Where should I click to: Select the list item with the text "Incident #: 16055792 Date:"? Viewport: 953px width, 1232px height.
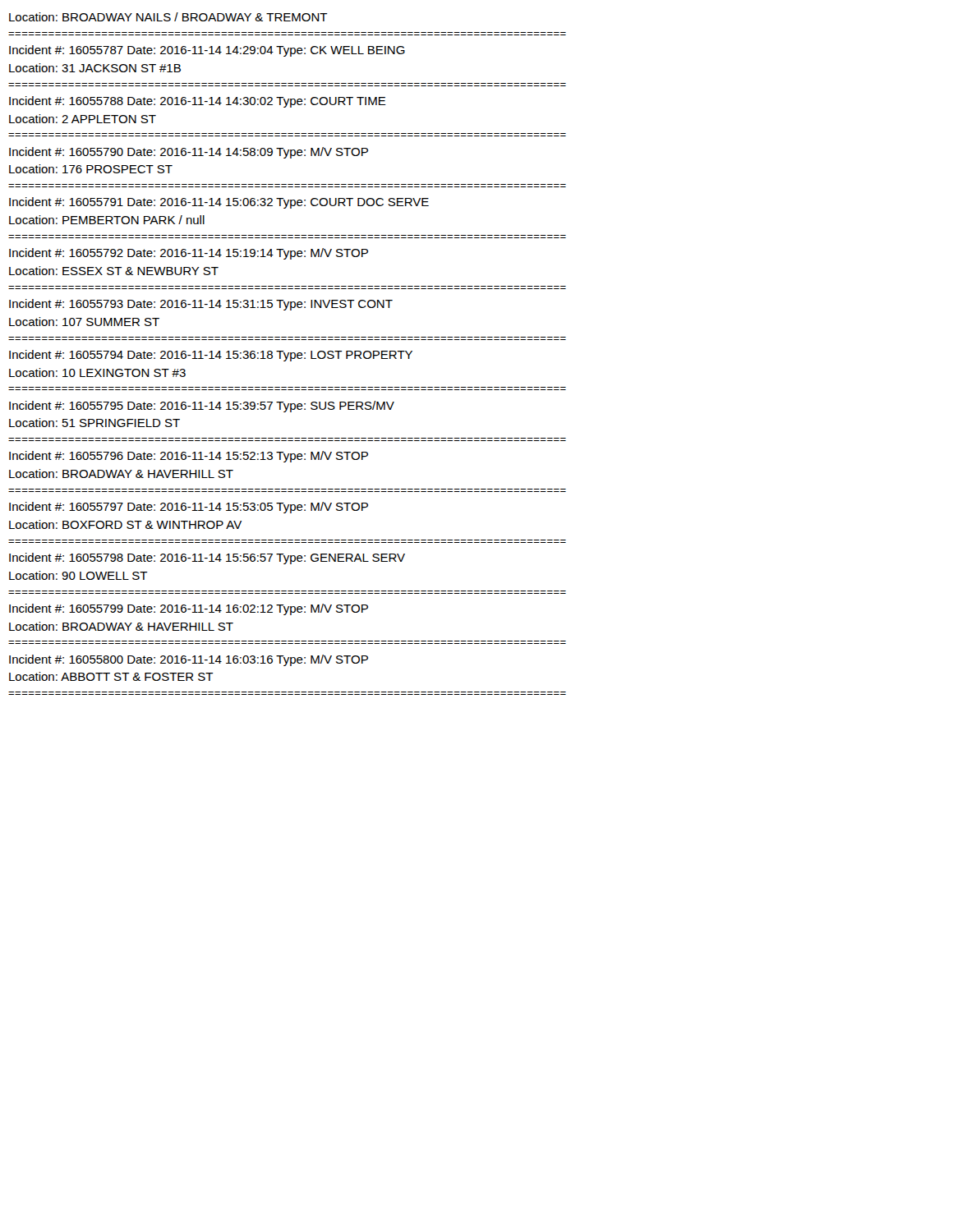pyautogui.click(x=188, y=262)
